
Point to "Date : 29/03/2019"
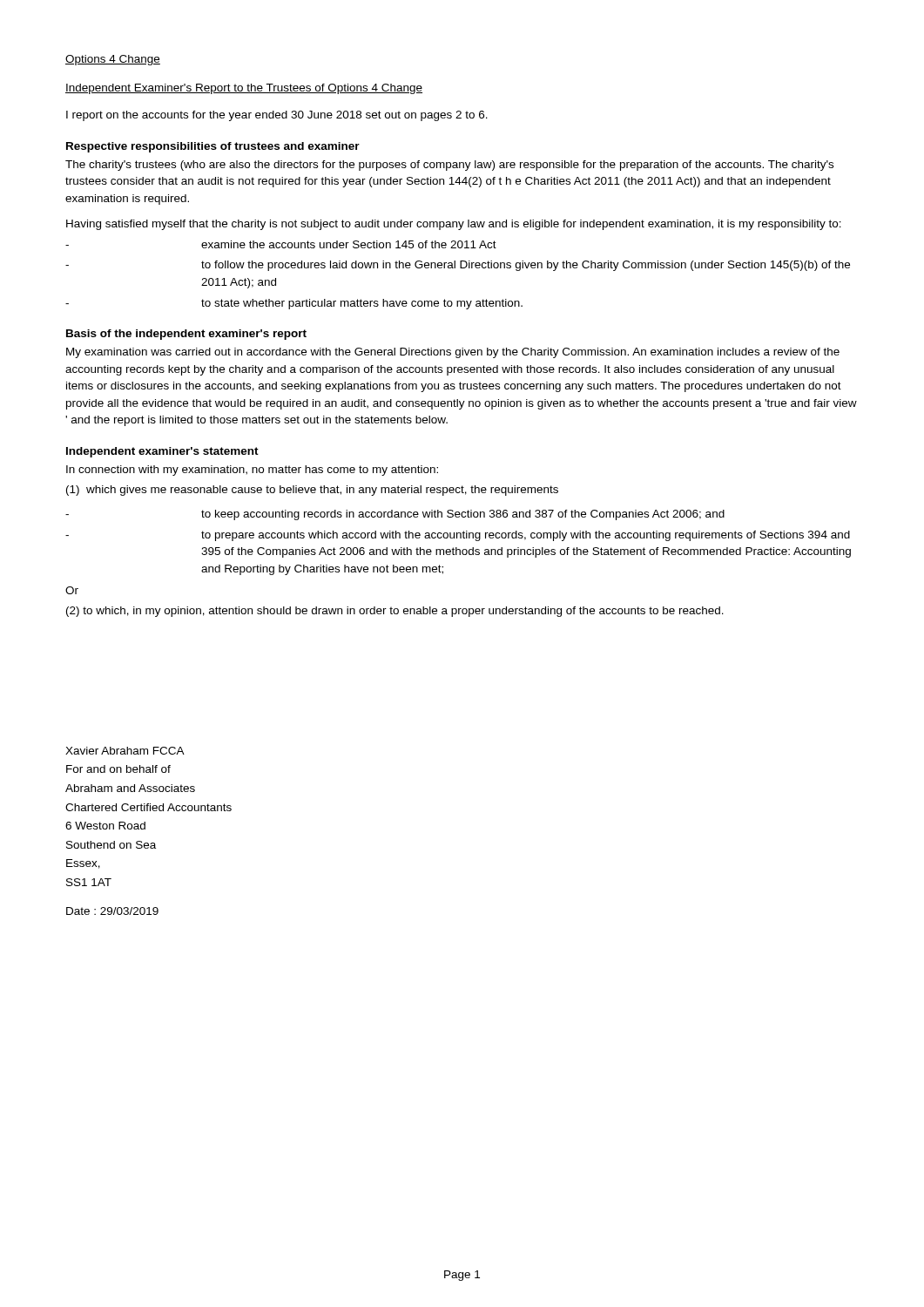(112, 911)
